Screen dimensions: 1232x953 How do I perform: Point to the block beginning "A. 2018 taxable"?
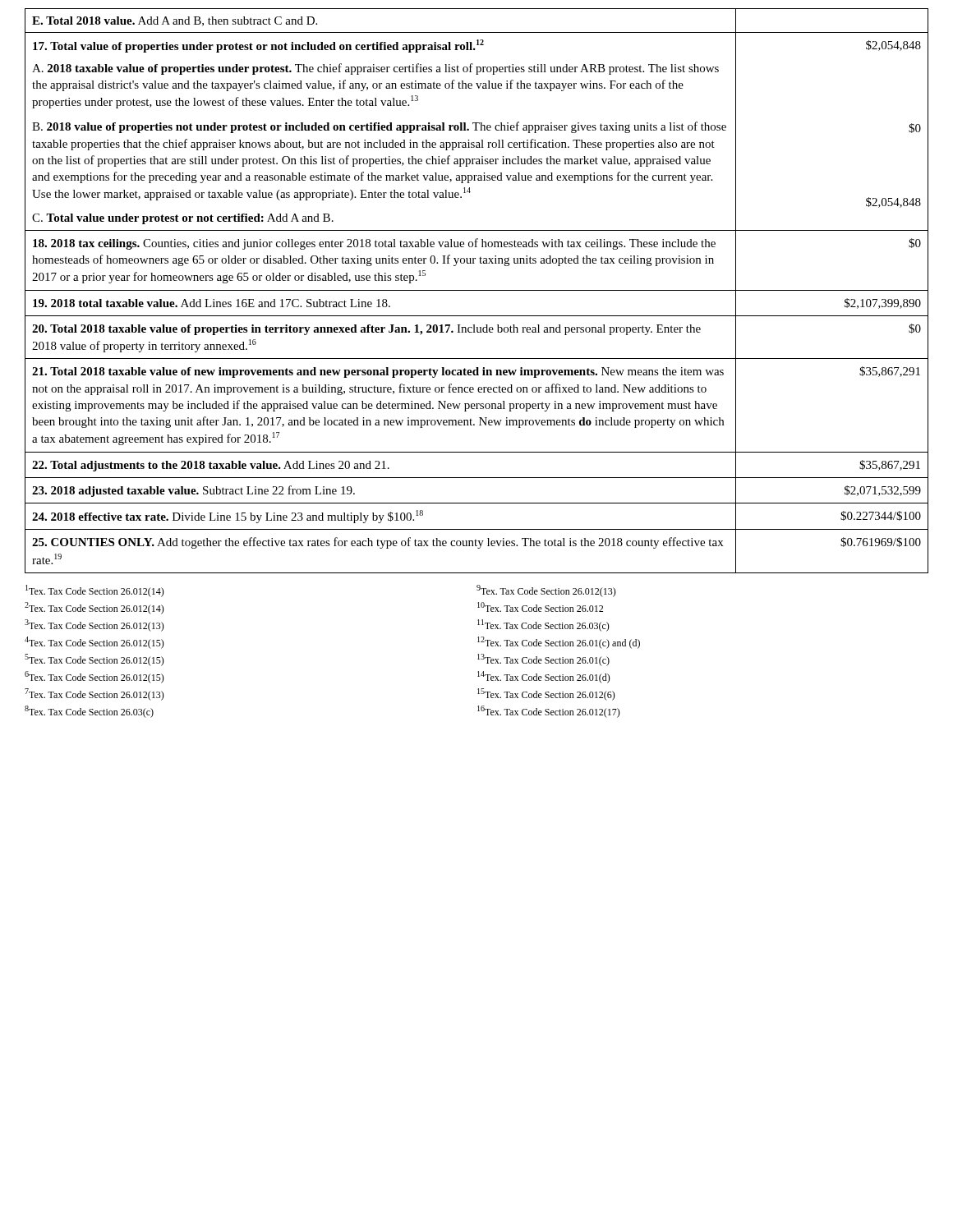pos(376,85)
